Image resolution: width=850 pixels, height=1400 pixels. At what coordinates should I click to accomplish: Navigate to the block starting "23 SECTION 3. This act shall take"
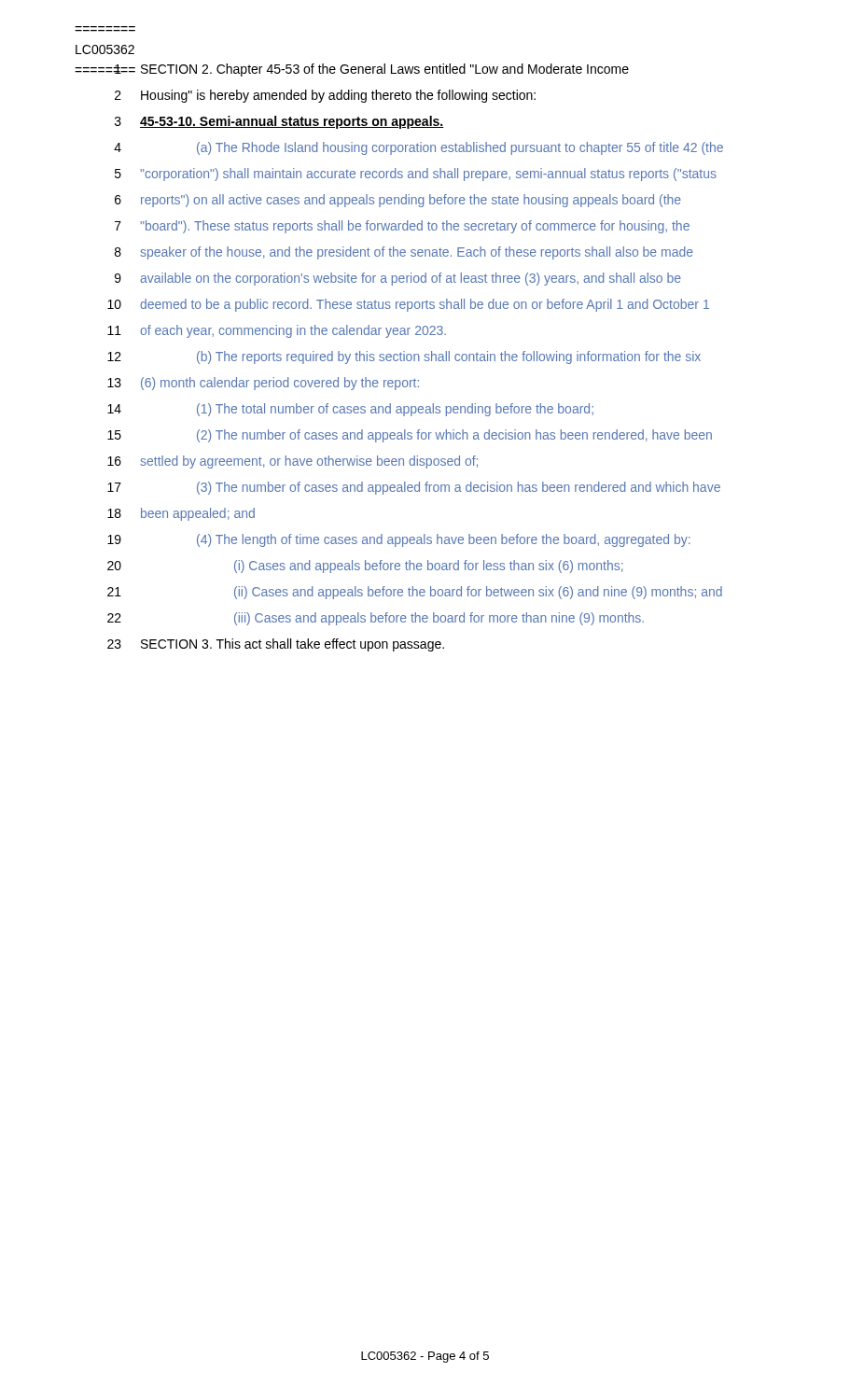(425, 644)
